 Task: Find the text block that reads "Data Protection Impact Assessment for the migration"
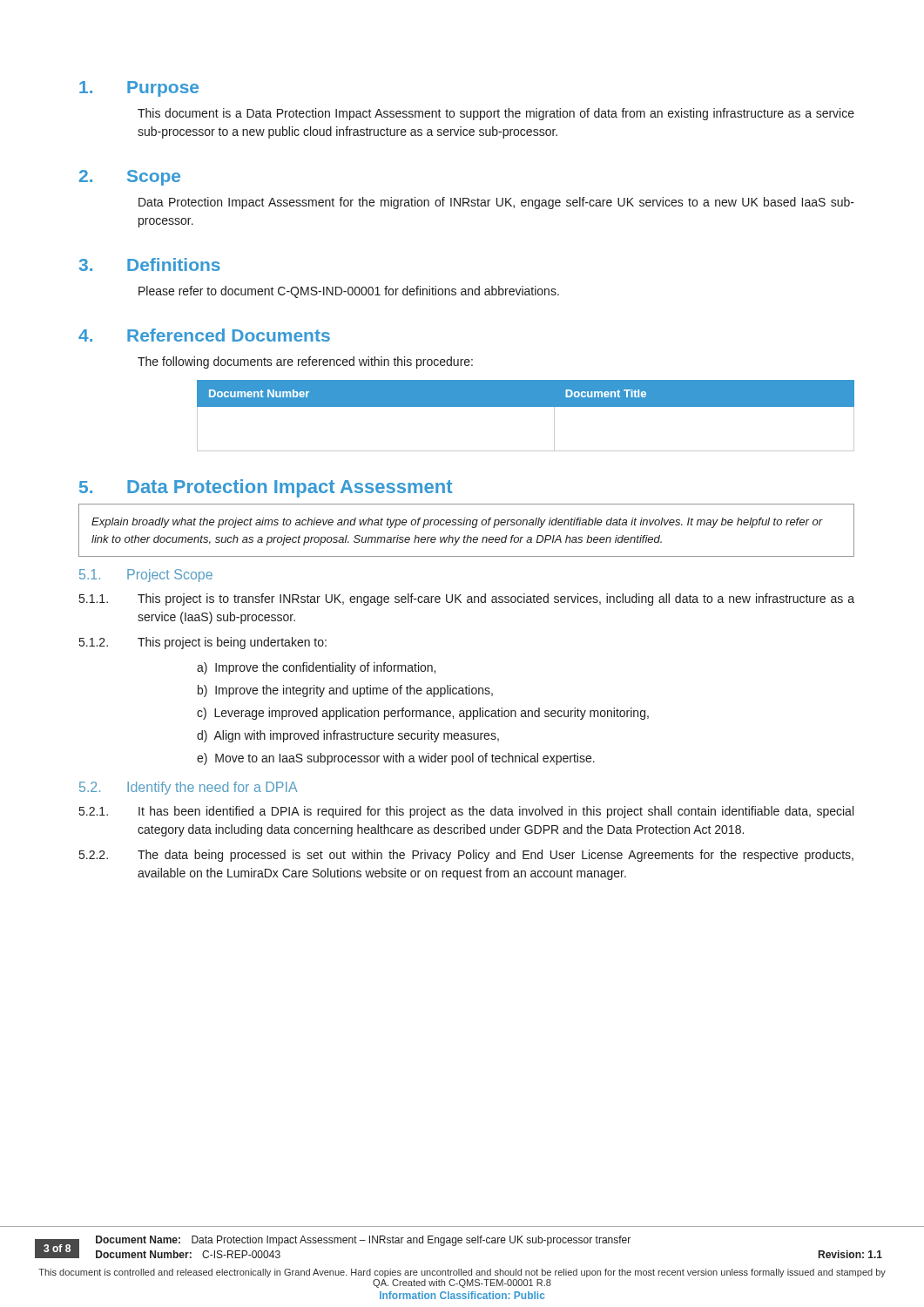496,211
